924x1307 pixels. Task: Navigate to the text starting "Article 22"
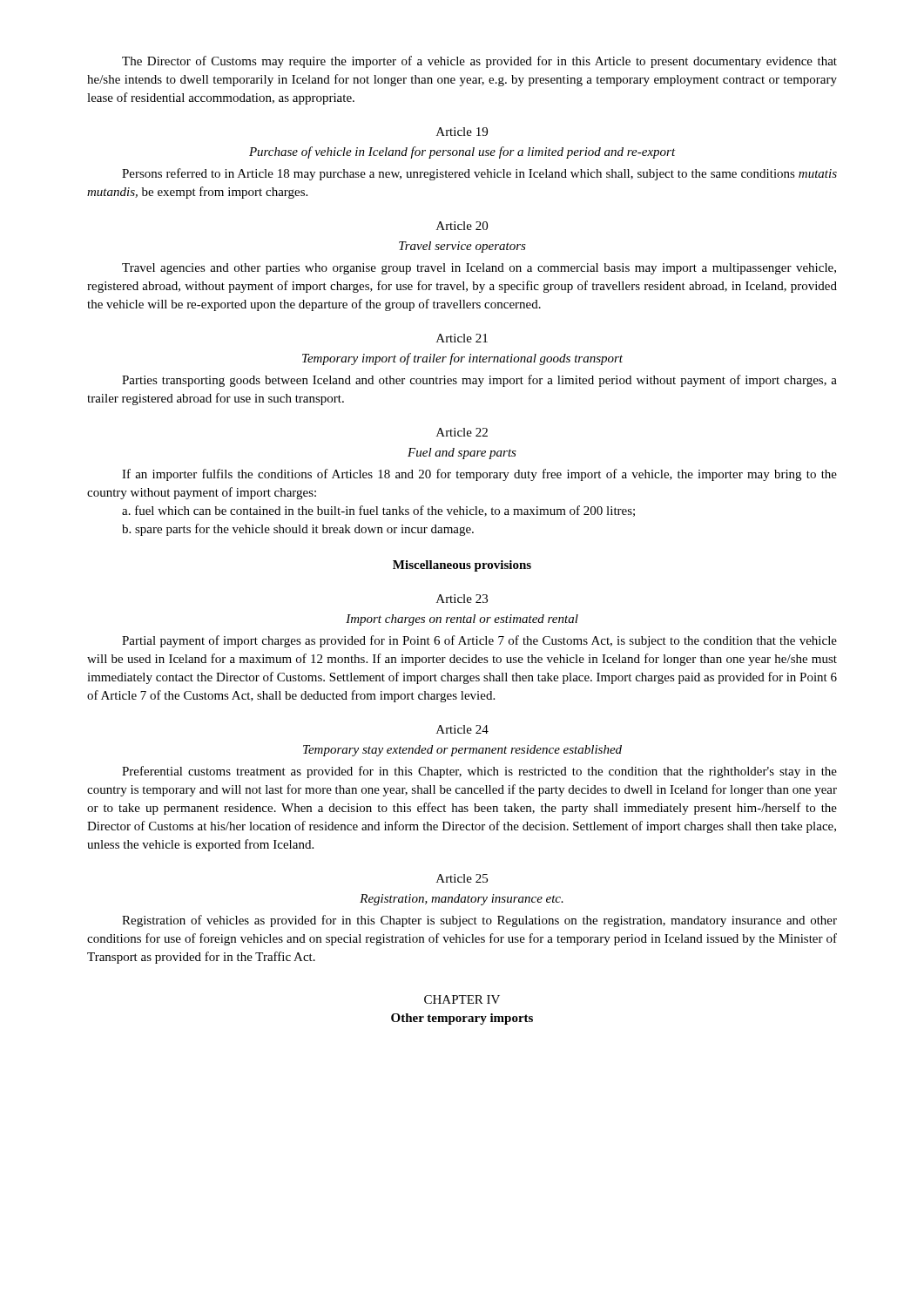462,433
